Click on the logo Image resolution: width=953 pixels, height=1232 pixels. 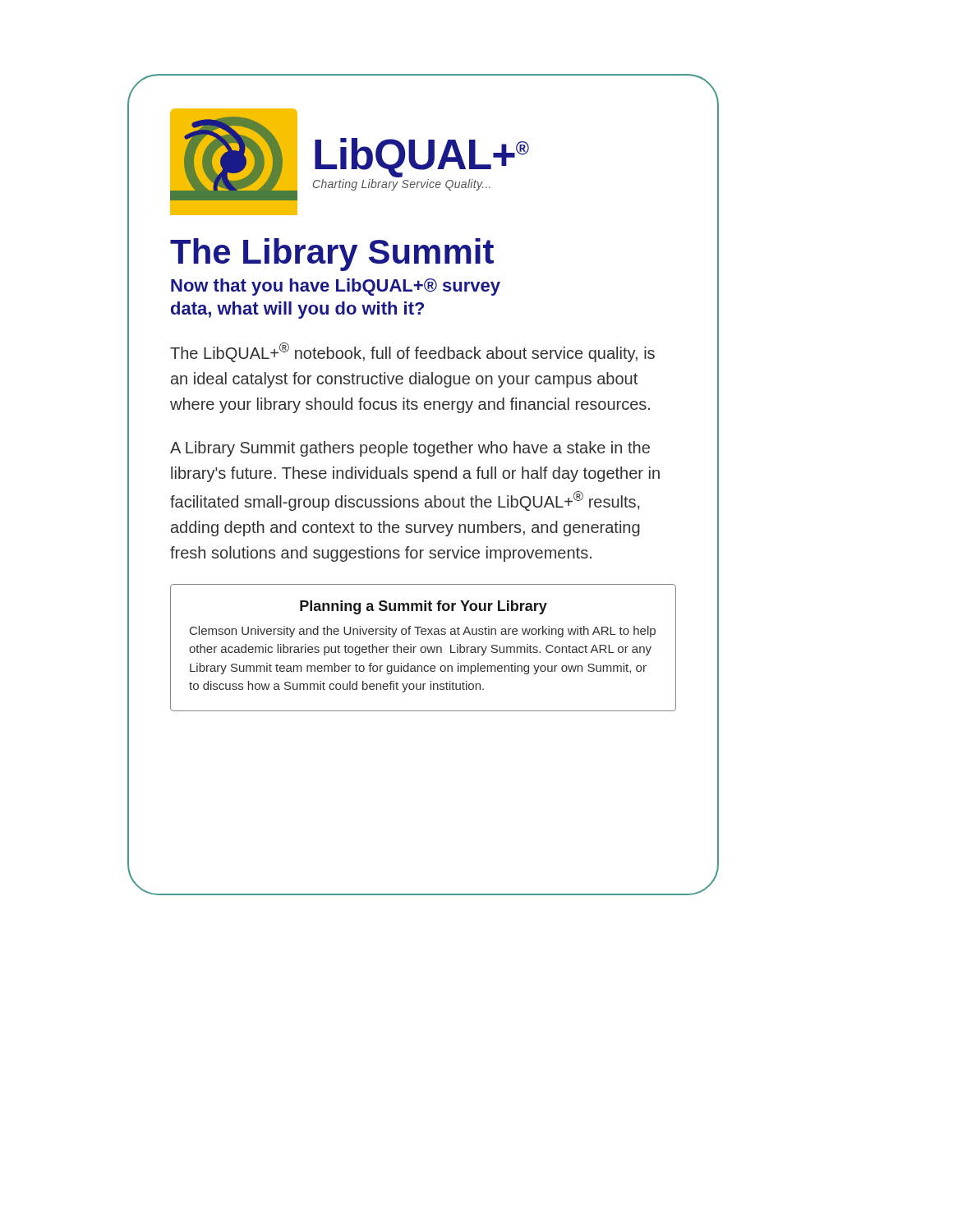(423, 162)
